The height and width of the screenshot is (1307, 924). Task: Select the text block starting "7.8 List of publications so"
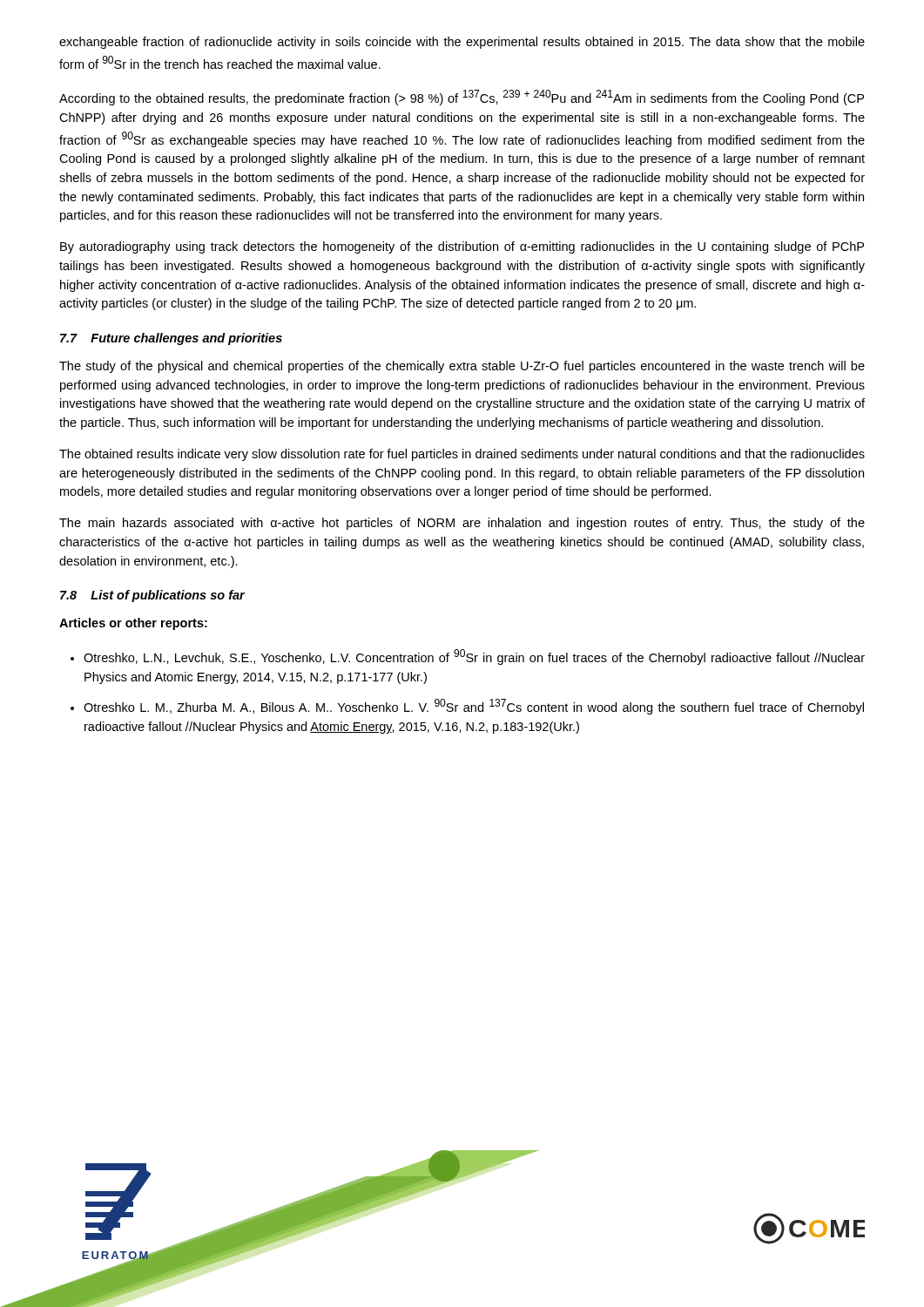(153, 596)
